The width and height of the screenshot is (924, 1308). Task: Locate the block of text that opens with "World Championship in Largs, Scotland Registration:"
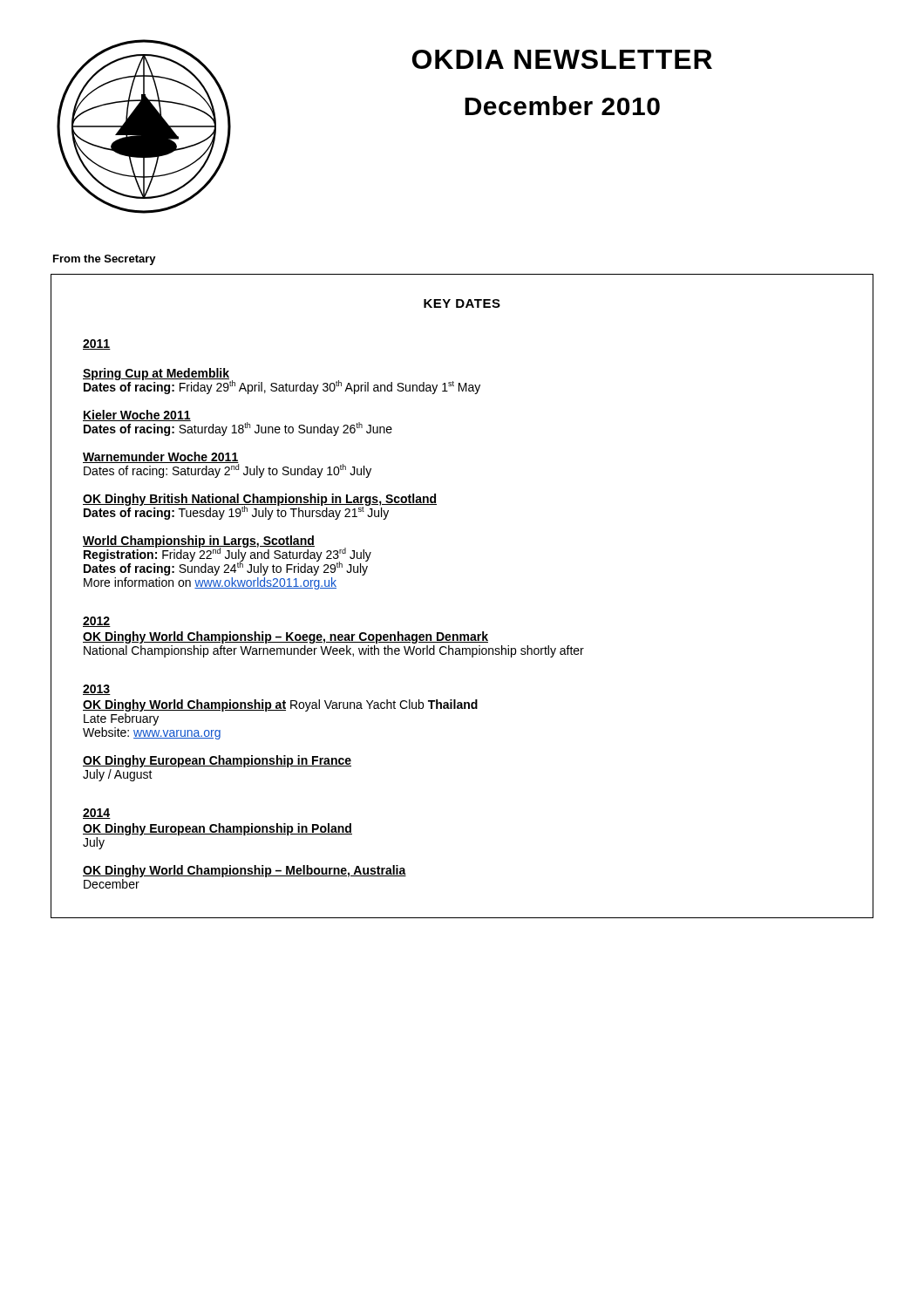click(227, 555)
